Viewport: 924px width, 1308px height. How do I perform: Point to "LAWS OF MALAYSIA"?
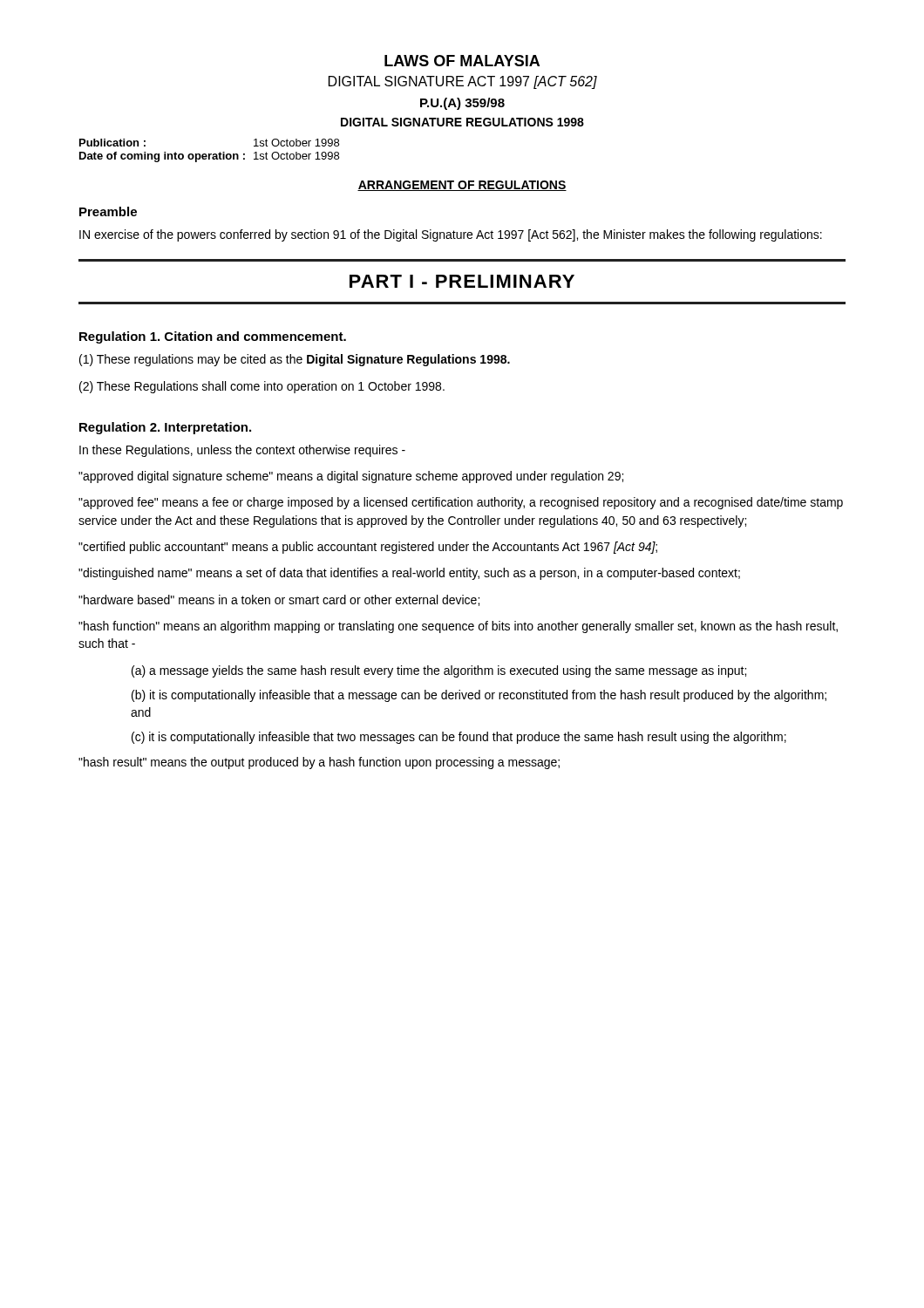coord(462,61)
